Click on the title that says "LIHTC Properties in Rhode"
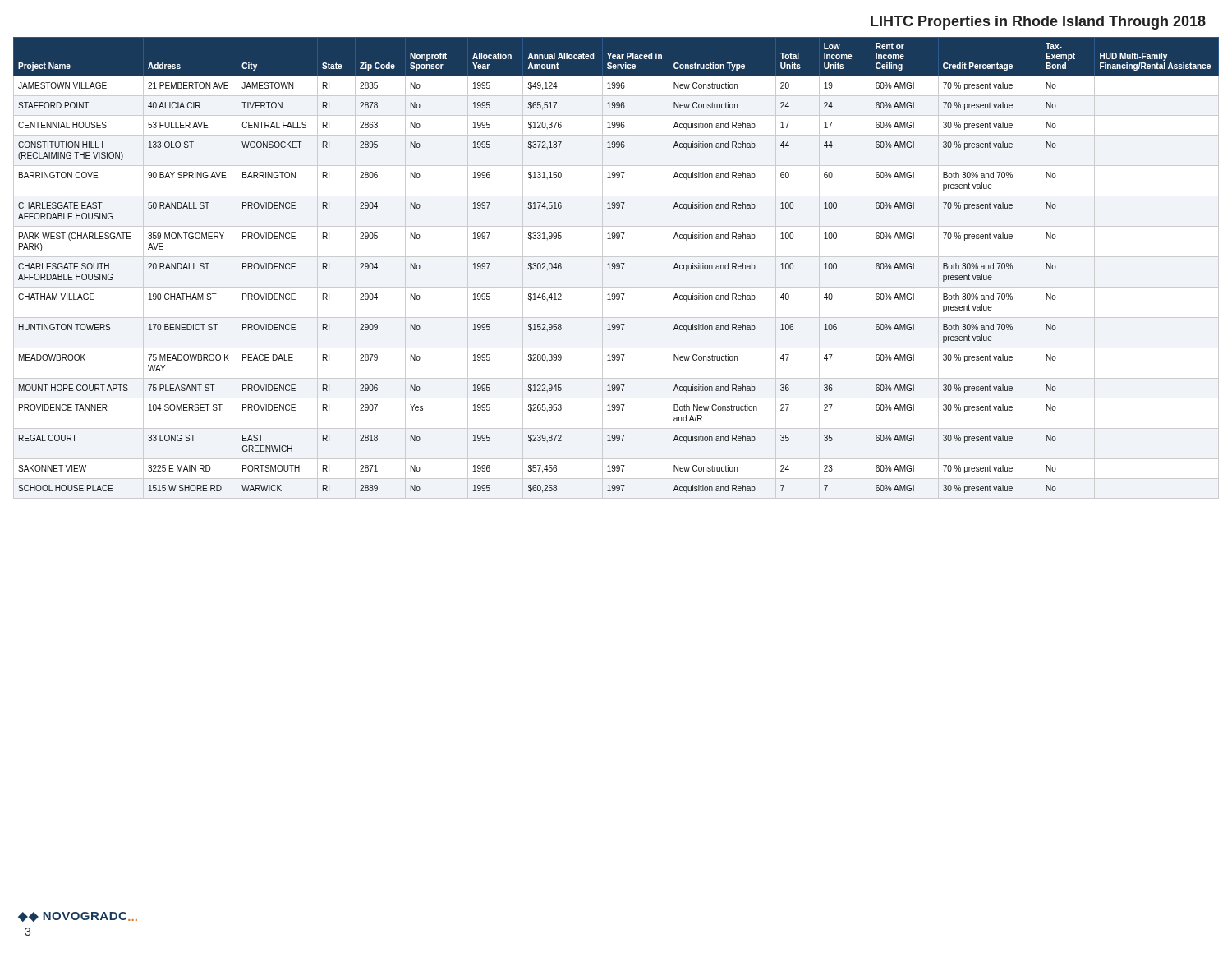Image resolution: width=1232 pixels, height=953 pixels. click(1038, 21)
